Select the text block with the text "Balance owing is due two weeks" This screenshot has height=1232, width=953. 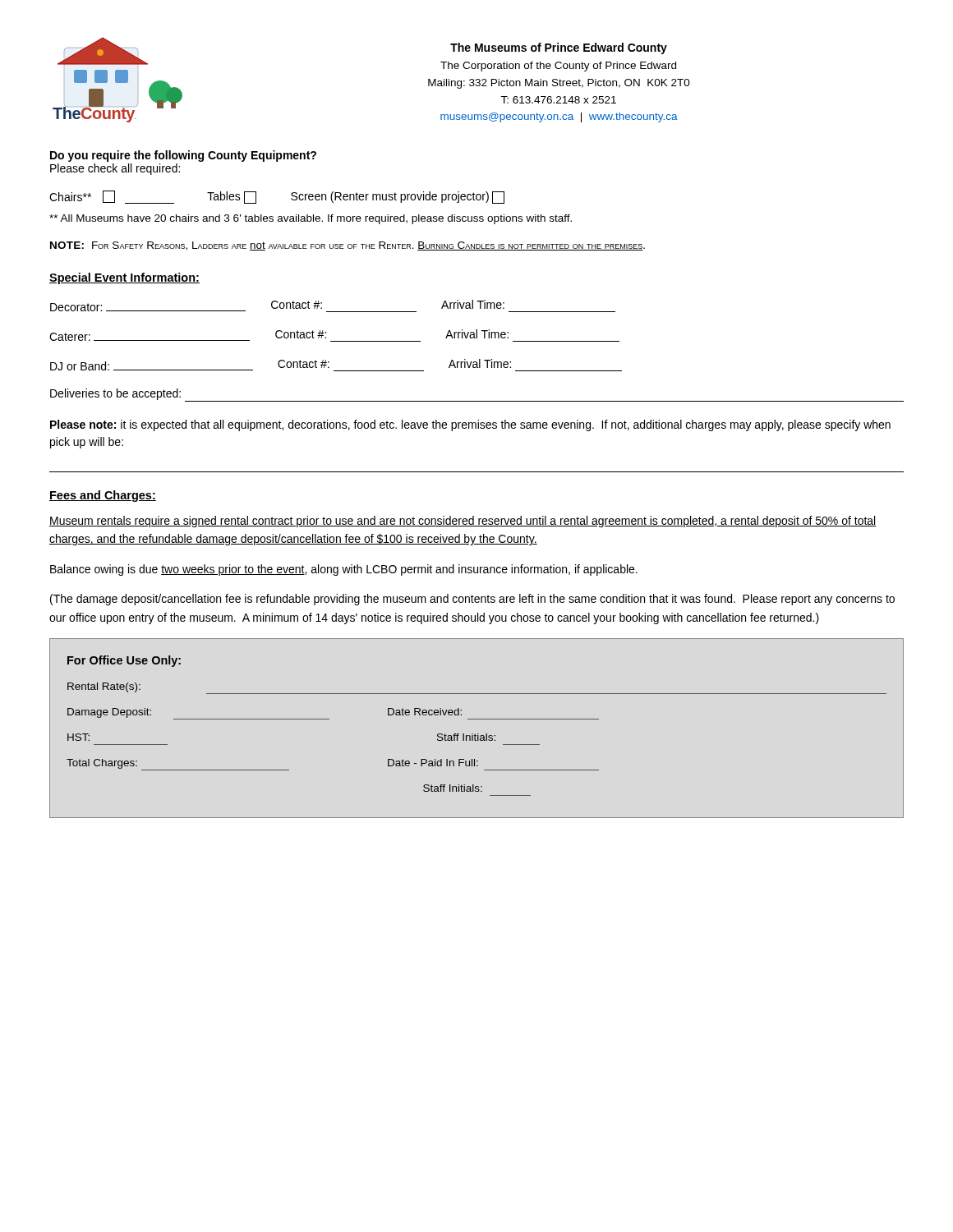[344, 569]
